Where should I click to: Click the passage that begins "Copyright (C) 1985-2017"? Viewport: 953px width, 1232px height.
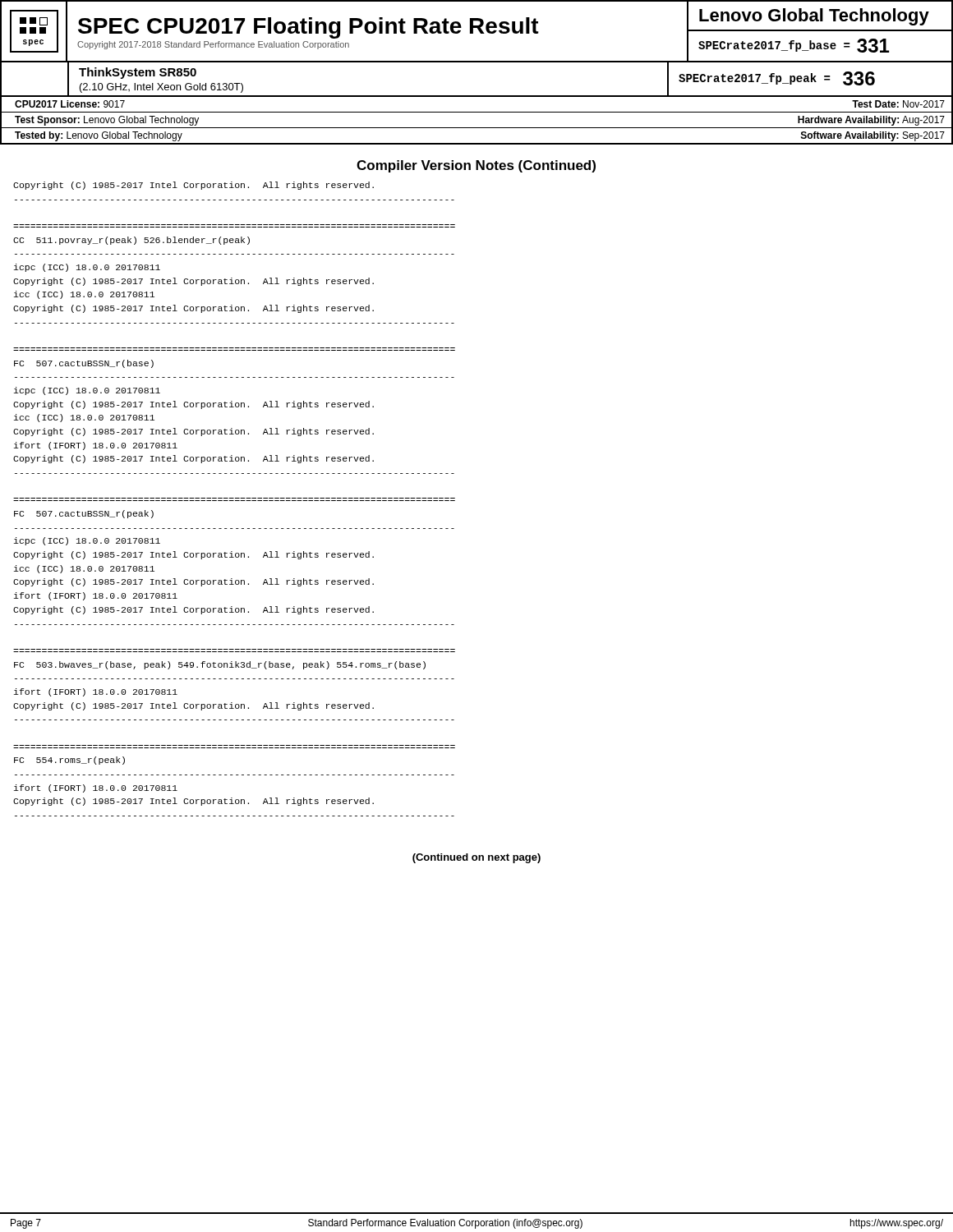(193, 186)
